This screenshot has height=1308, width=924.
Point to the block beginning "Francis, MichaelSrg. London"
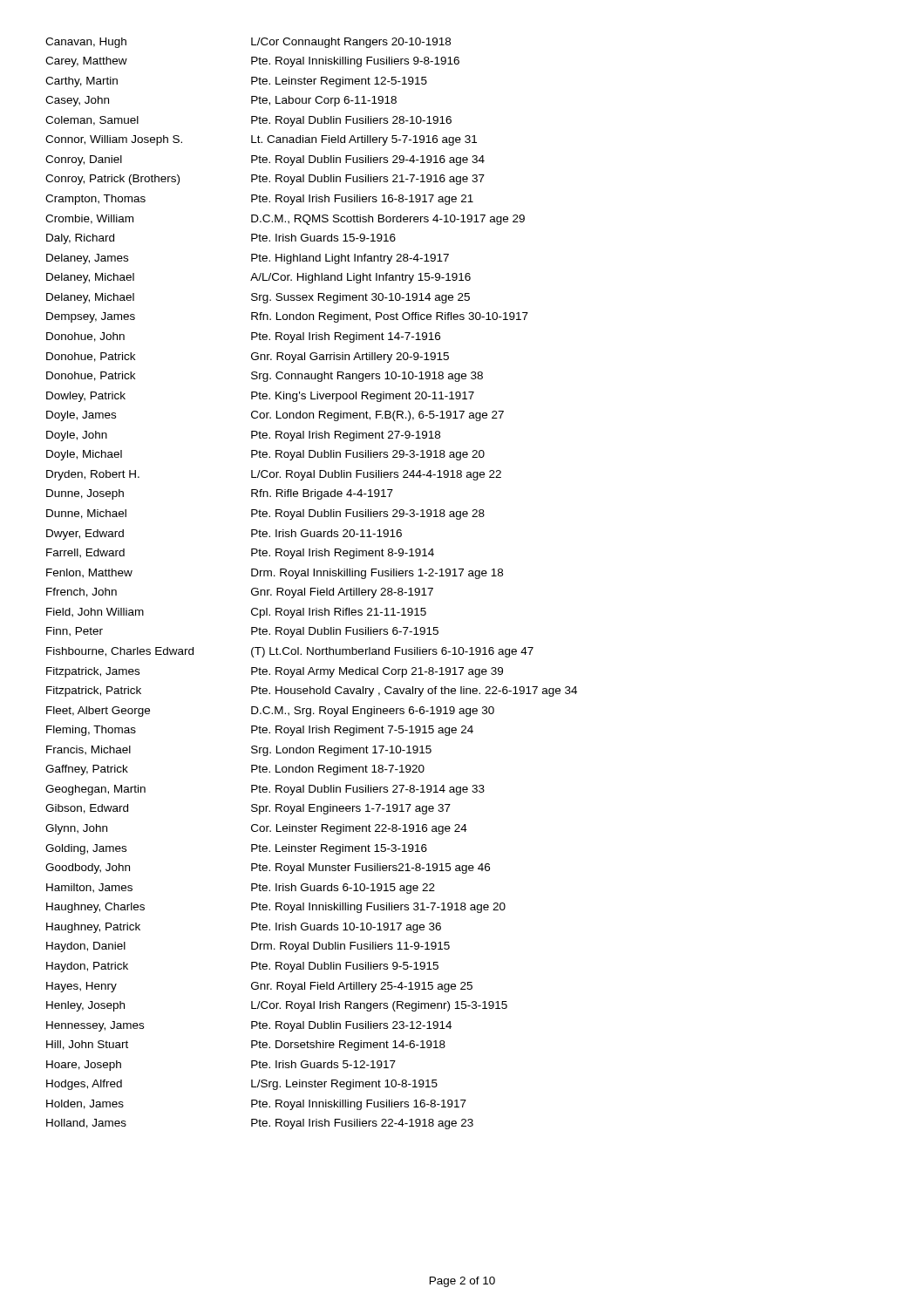[95, 751]
